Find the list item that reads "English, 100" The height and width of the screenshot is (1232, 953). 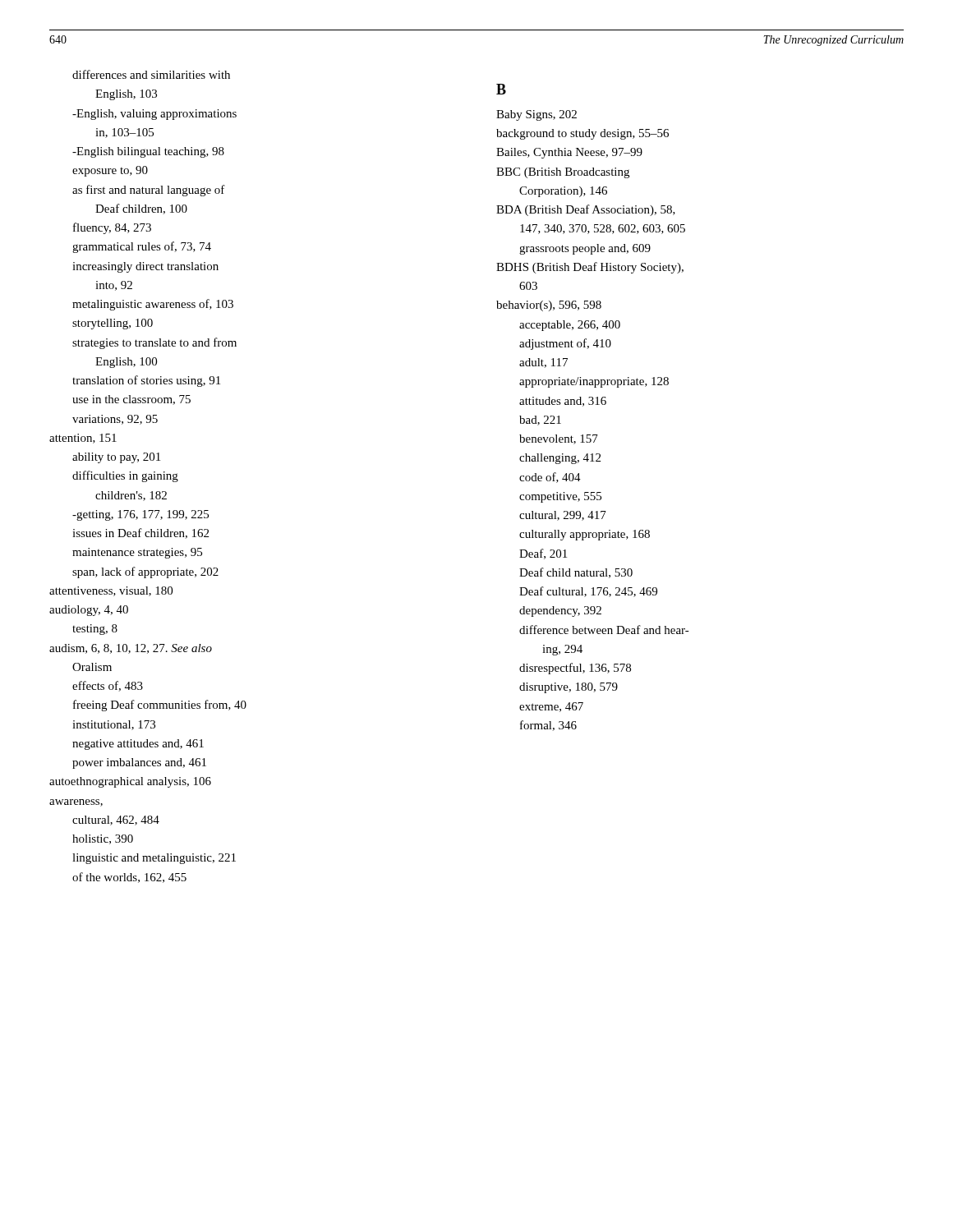[x=126, y=361]
